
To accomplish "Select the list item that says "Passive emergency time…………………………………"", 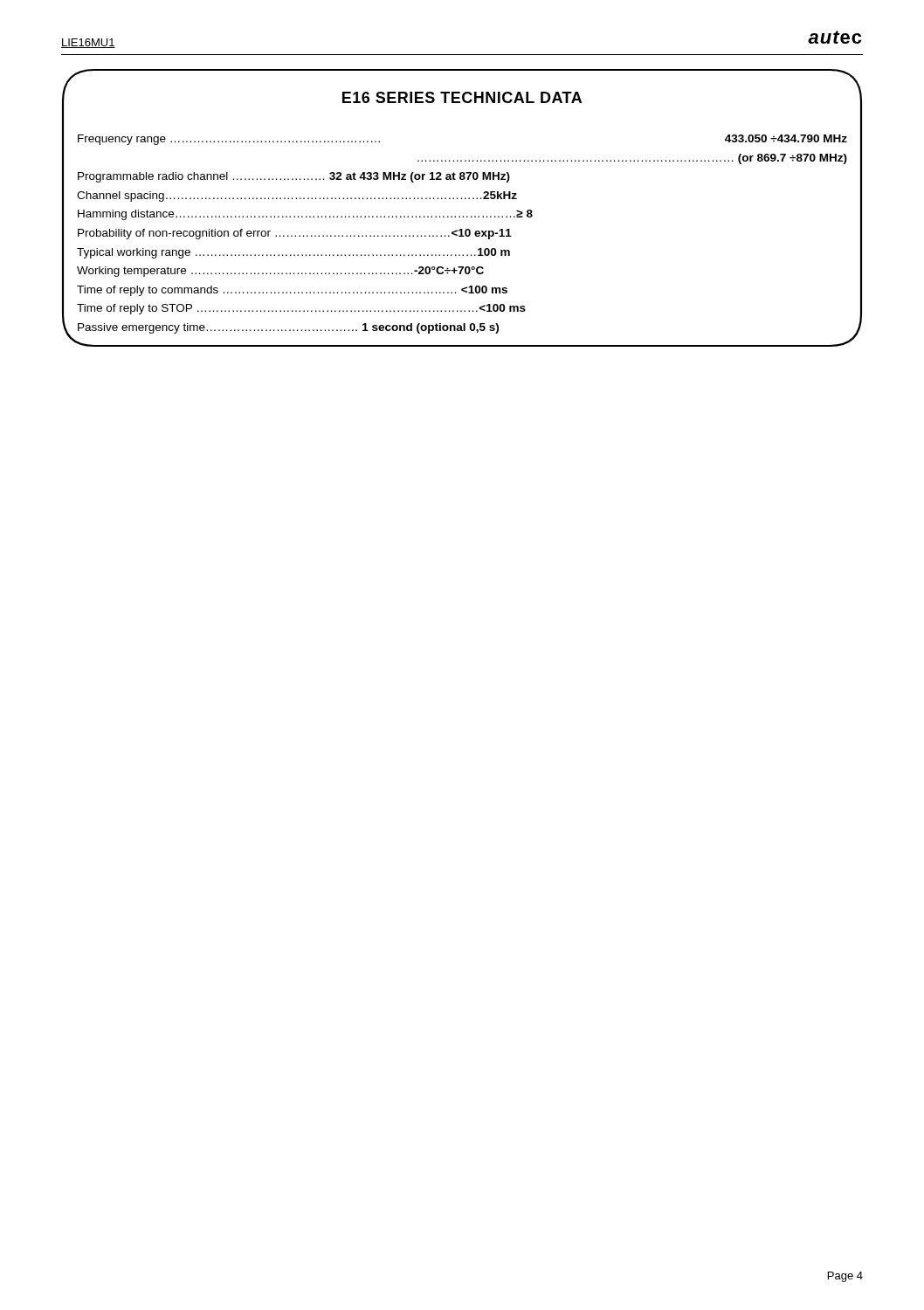I will click(x=288, y=327).
